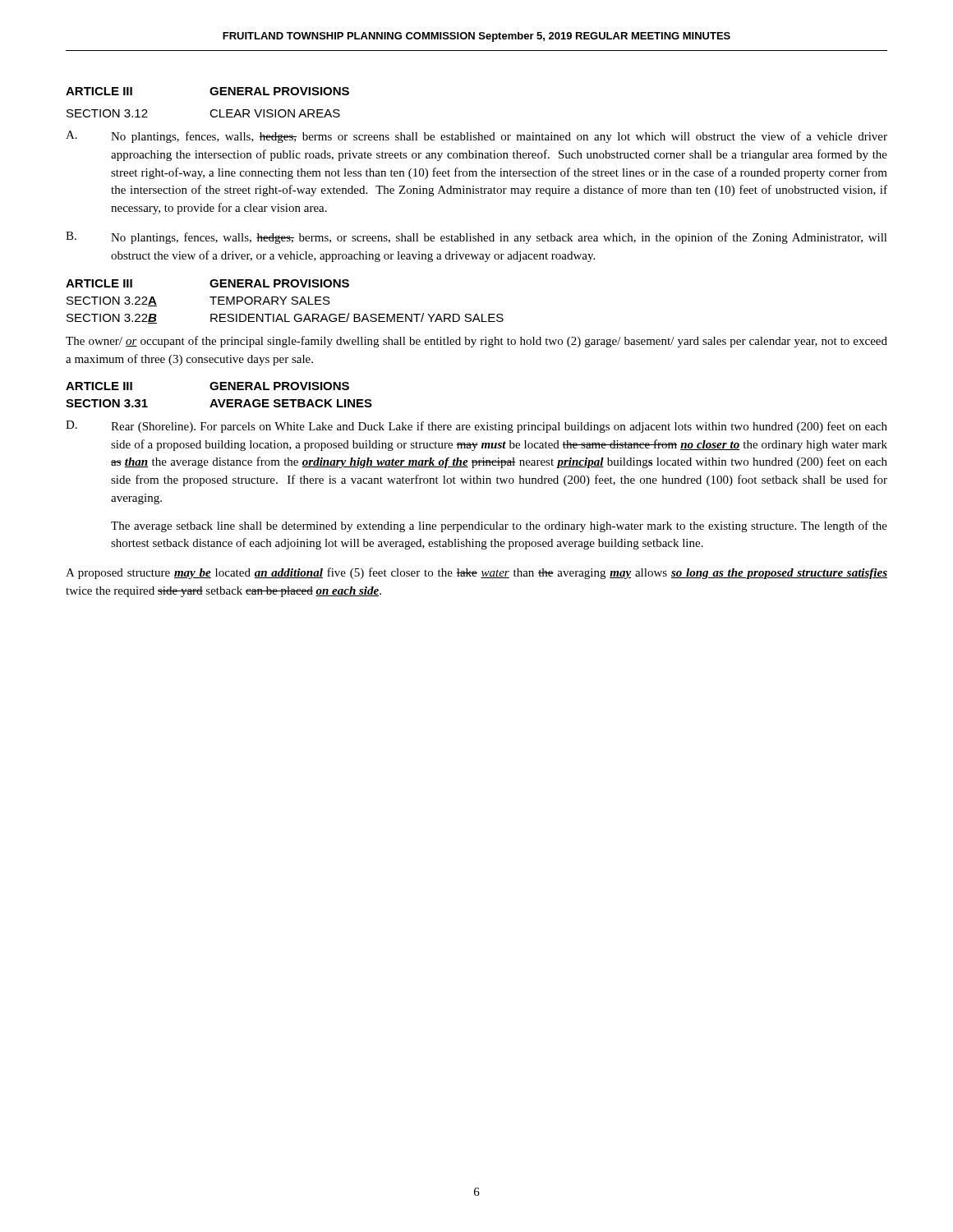Find the list item that says "B. No plantings, fences, walls, hedges, berms, or"
This screenshot has height=1232, width=953.
click(476, 247)
